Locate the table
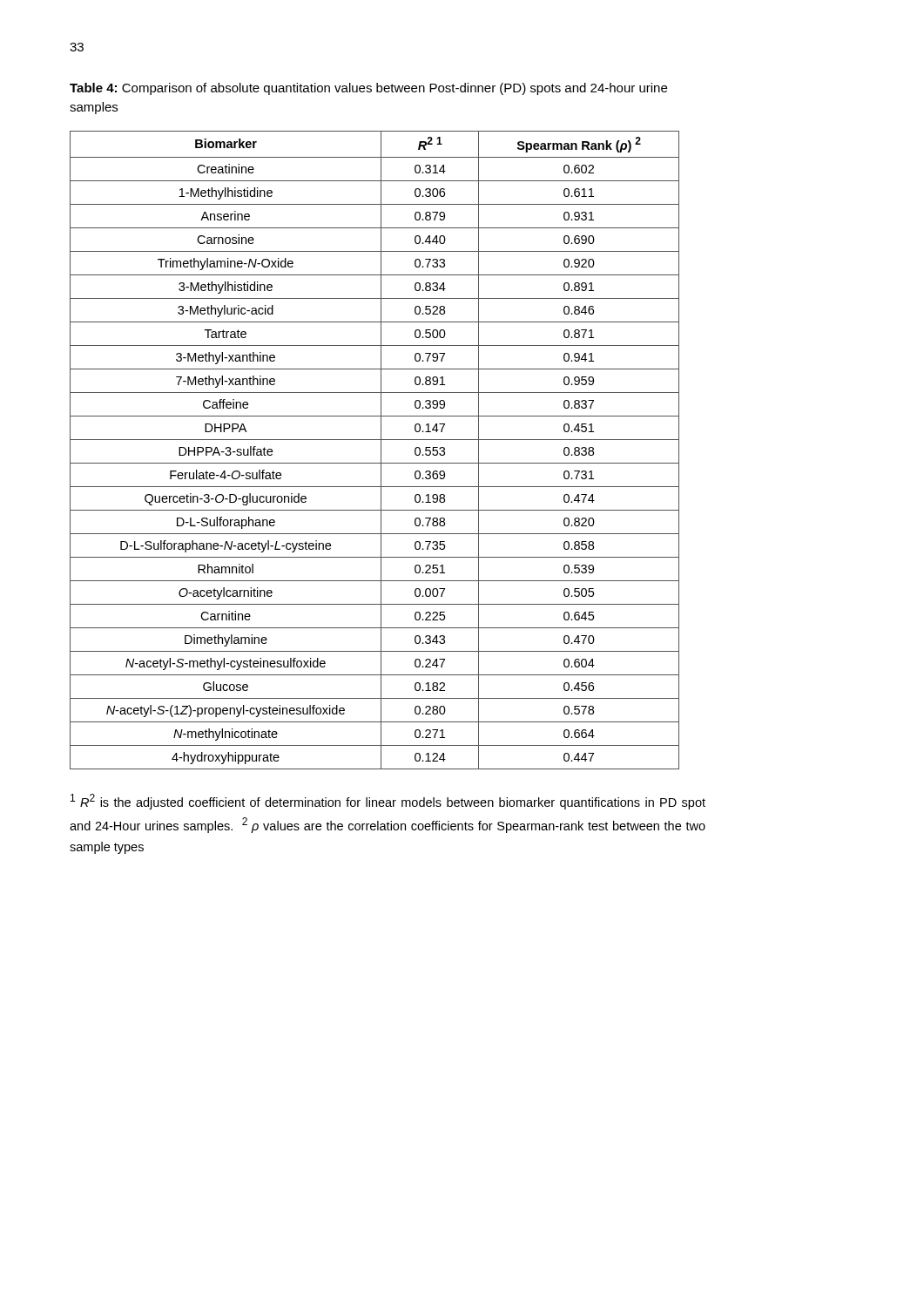The height and width of the screenshot is (1307, 924). click(462, 450)
